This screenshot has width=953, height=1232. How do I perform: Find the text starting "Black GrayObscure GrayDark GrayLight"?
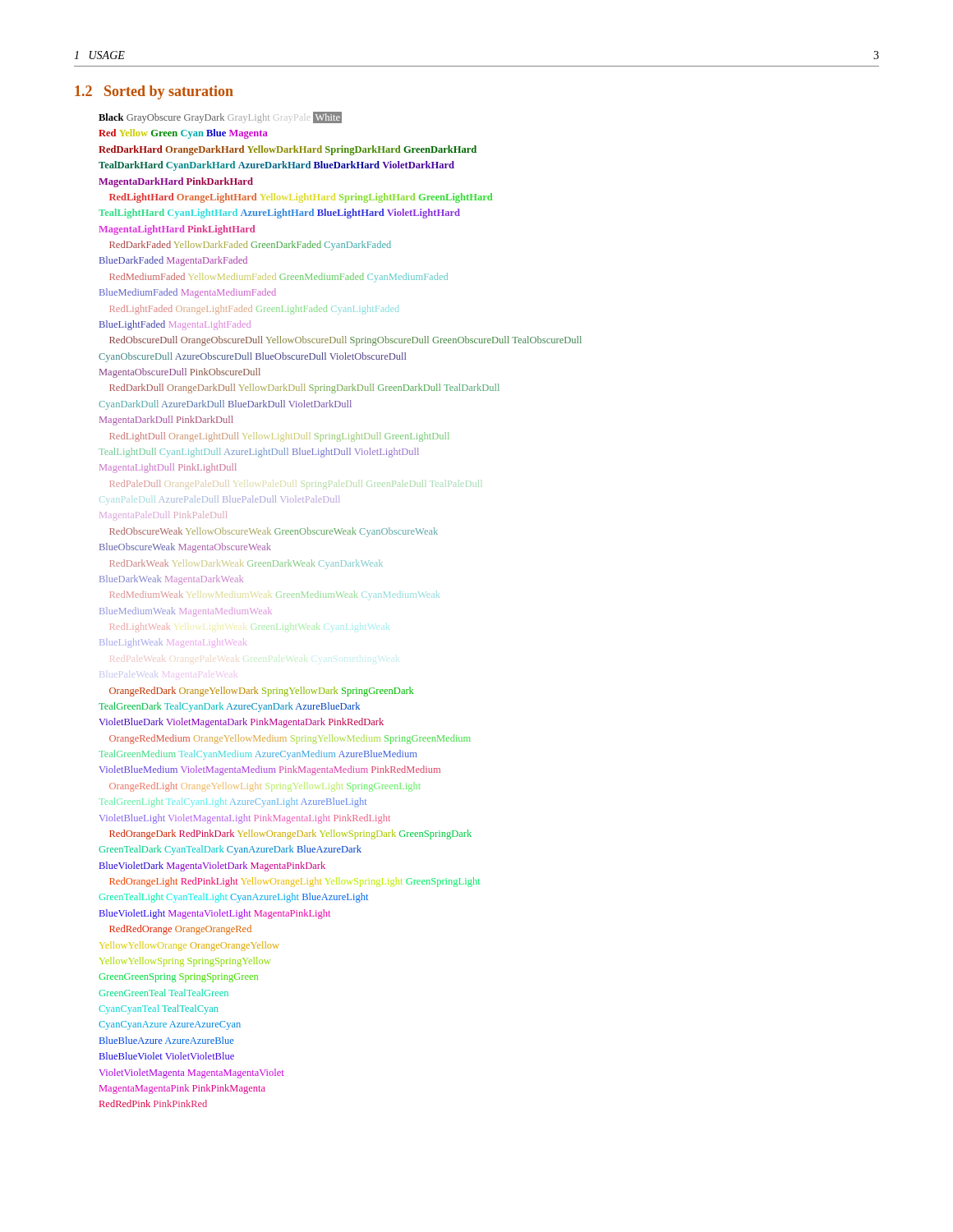point(220,117)
